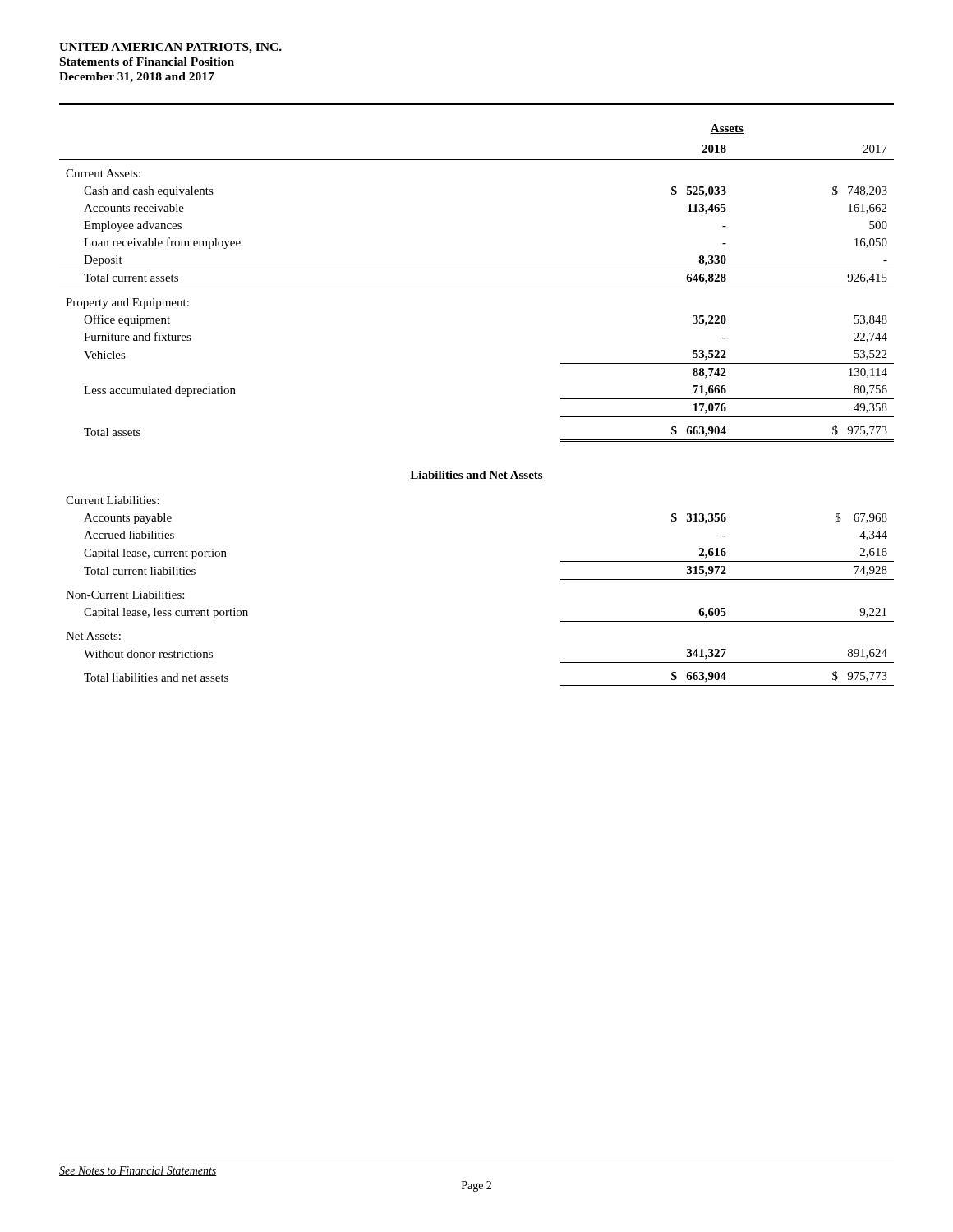Click a section header

(476, 475)
